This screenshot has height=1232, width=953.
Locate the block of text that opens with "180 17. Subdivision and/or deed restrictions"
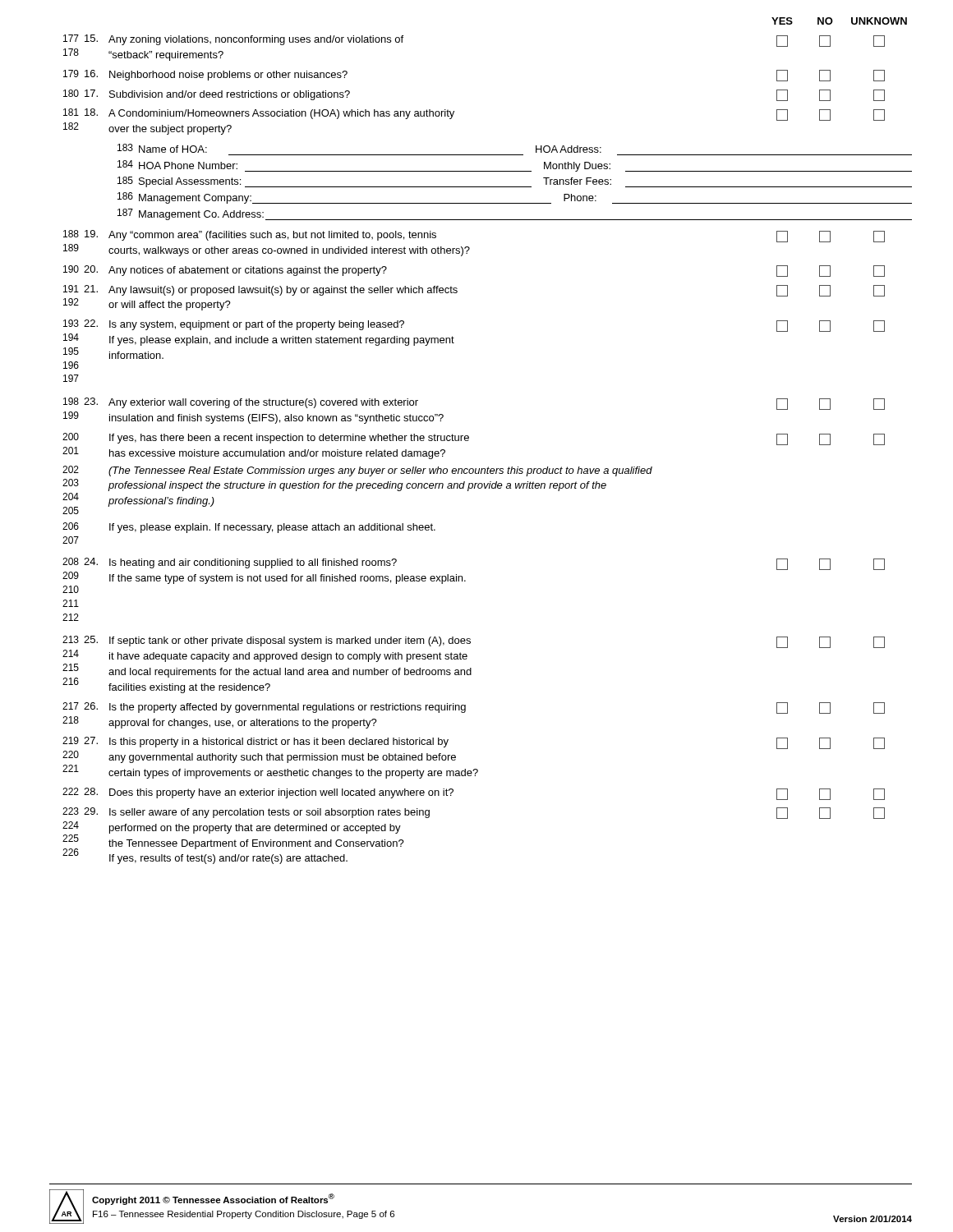coord(201,95)
